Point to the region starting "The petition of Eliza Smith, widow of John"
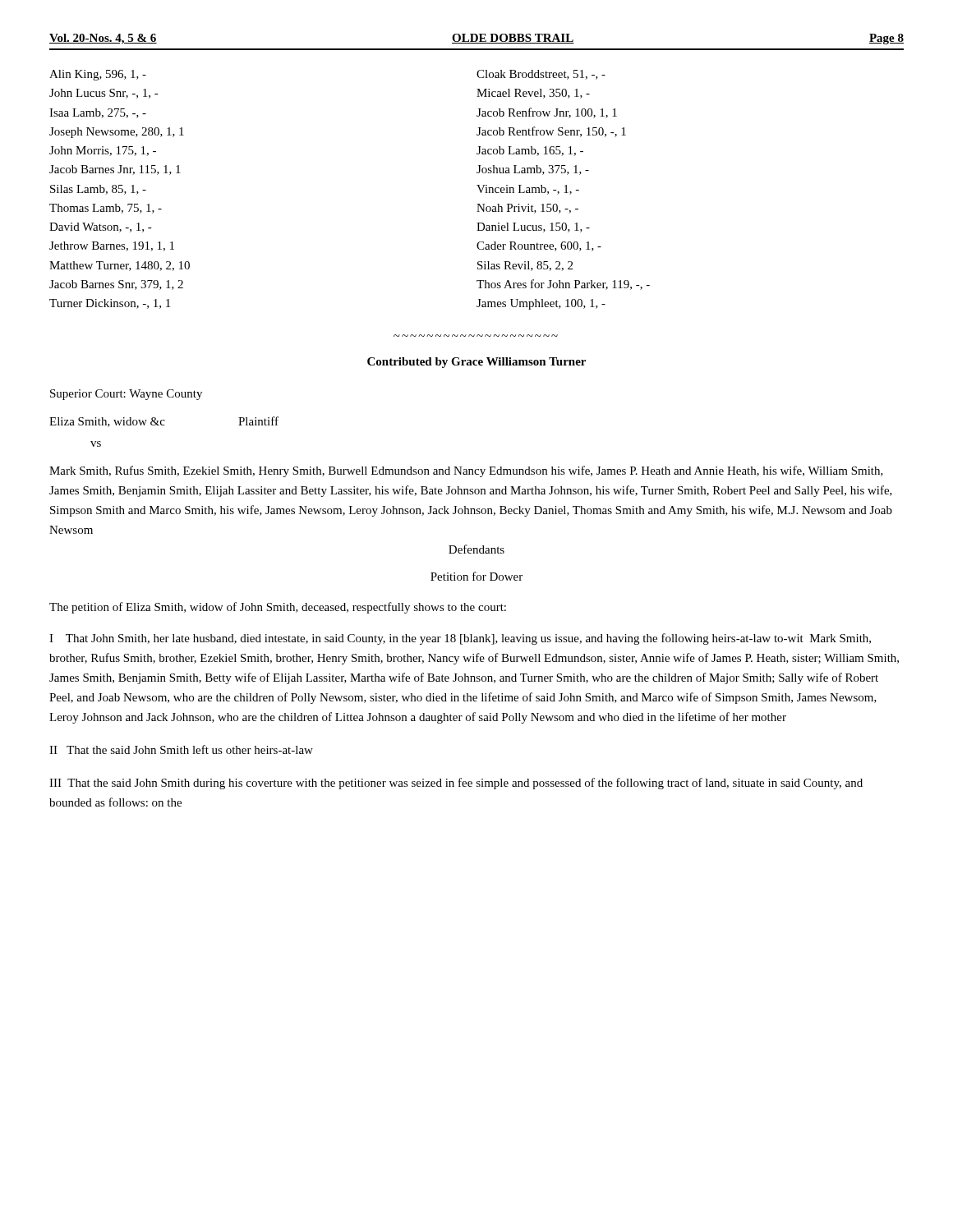The width and height of the screenshot is (953, 1232). (x=278, y=607)
